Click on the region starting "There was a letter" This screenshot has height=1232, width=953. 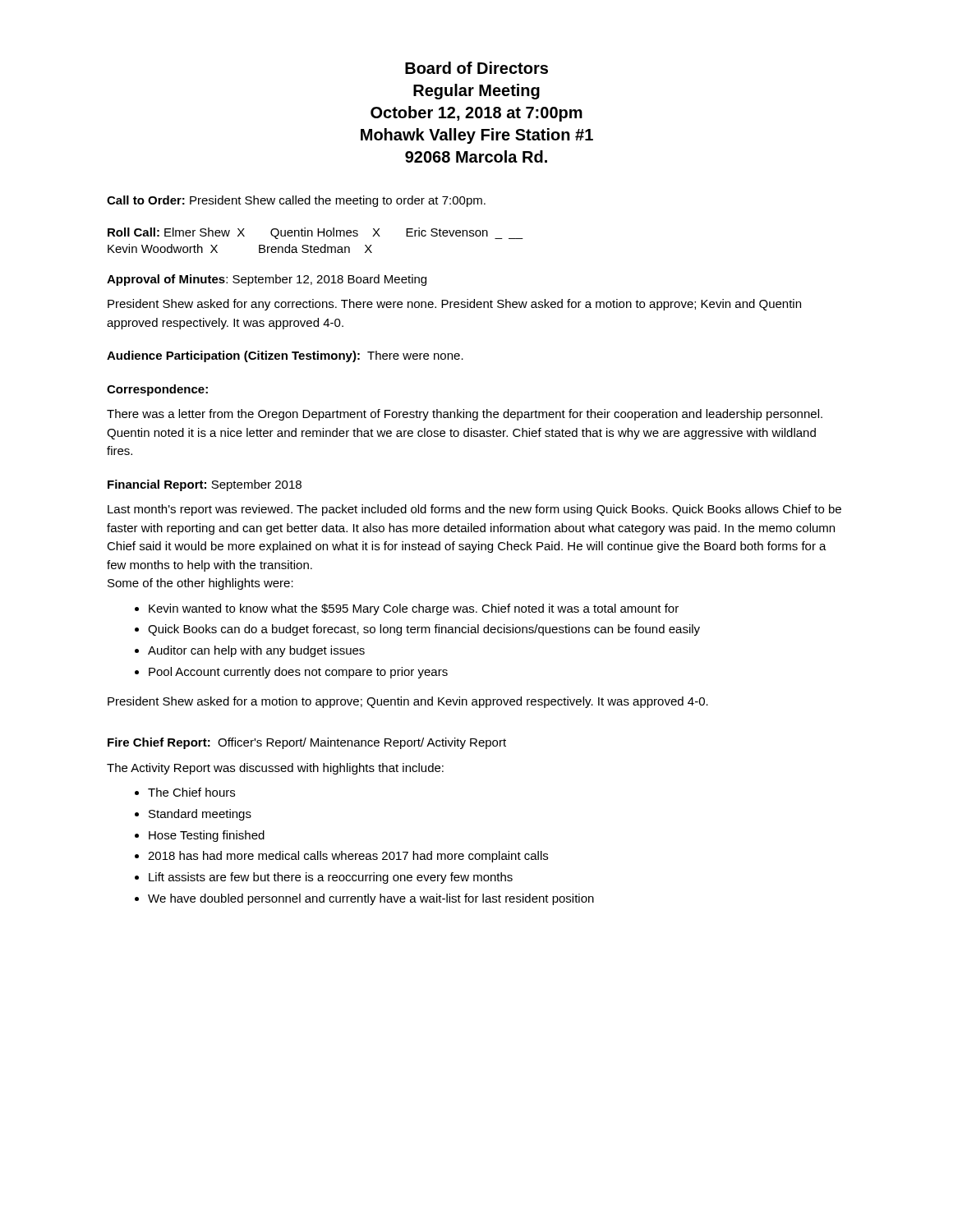476,433
